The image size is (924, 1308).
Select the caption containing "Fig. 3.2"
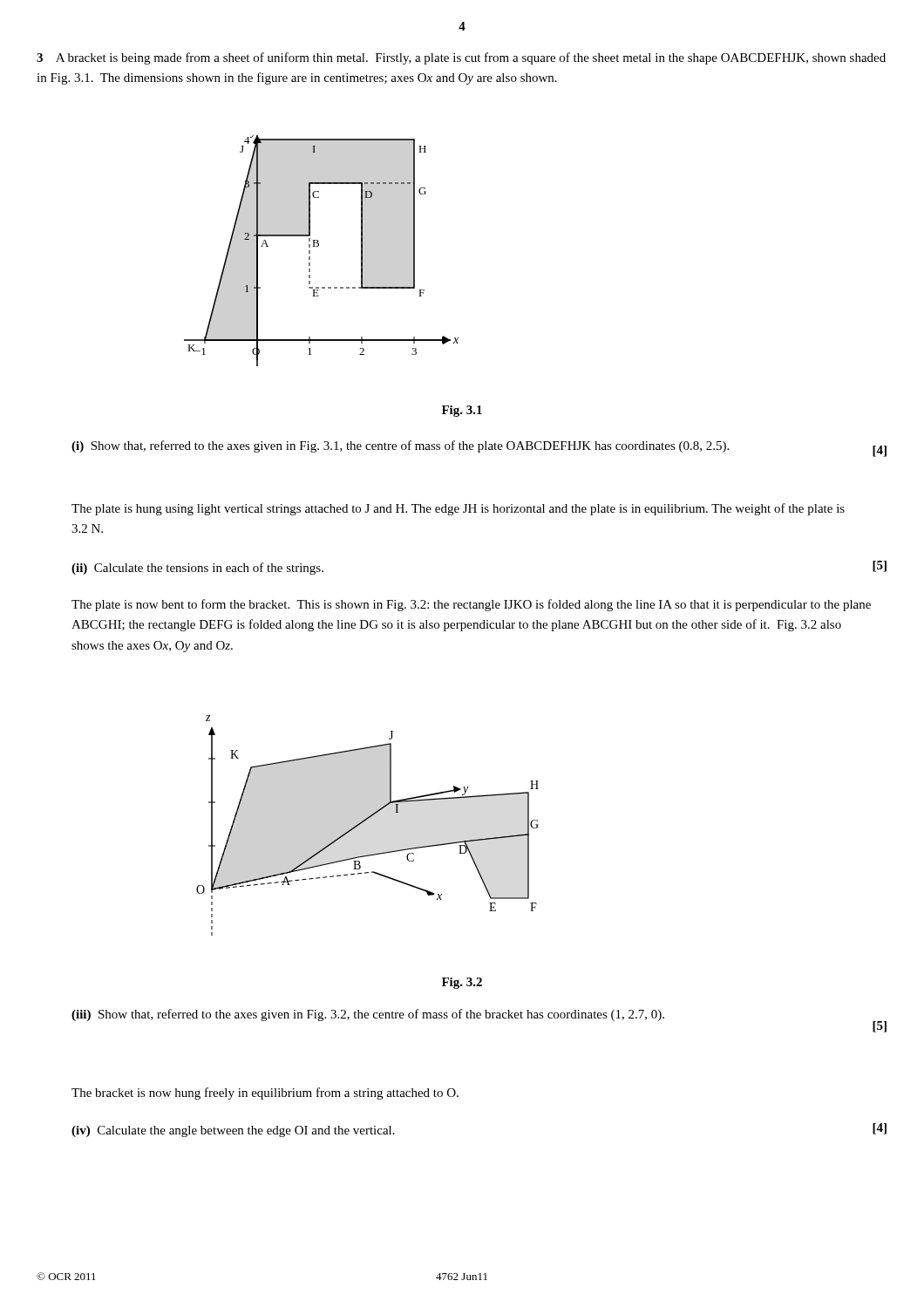point(462,982)
